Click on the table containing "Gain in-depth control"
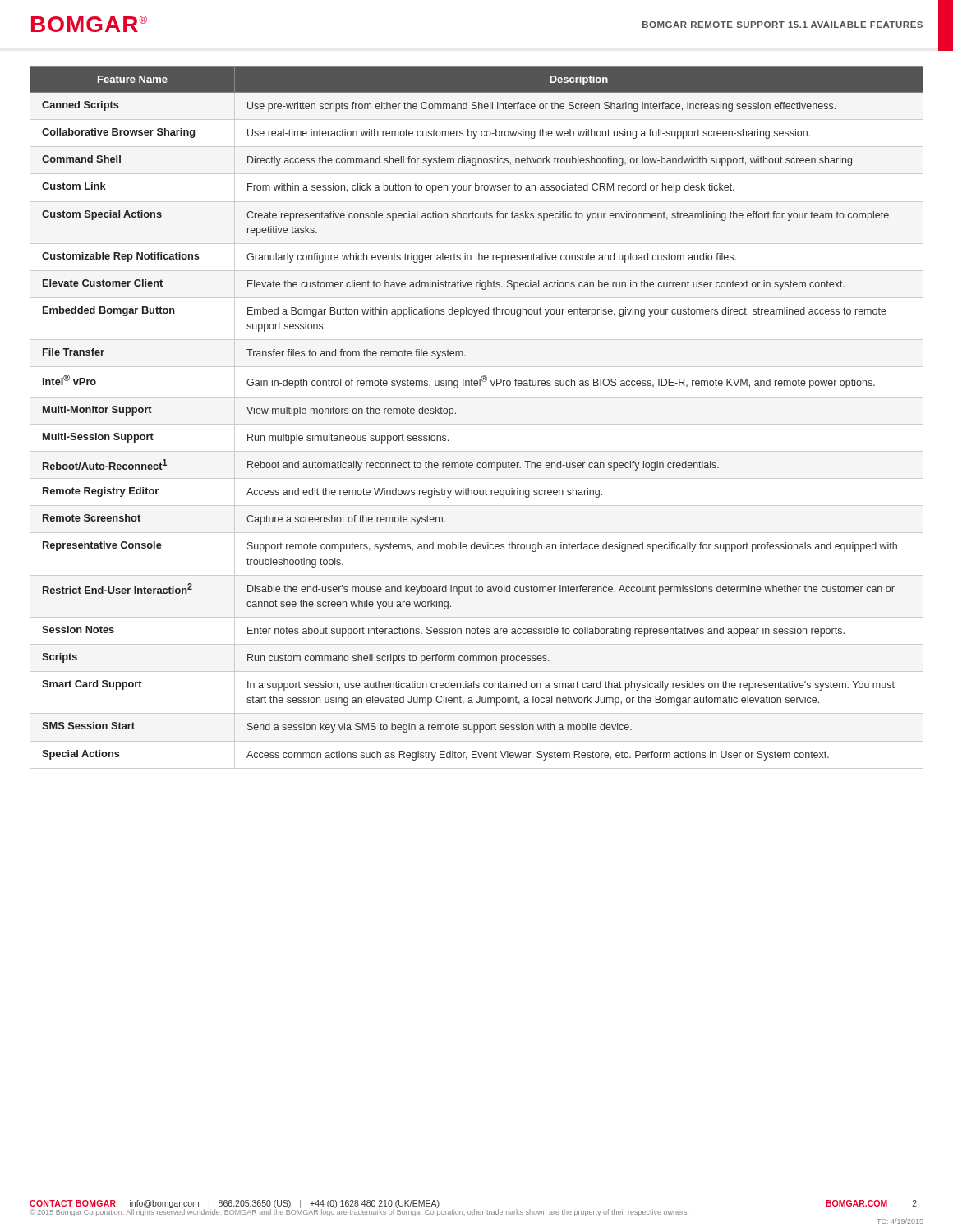The width and height of the screenshot is (953, 1232). click(x=476, y=417)
